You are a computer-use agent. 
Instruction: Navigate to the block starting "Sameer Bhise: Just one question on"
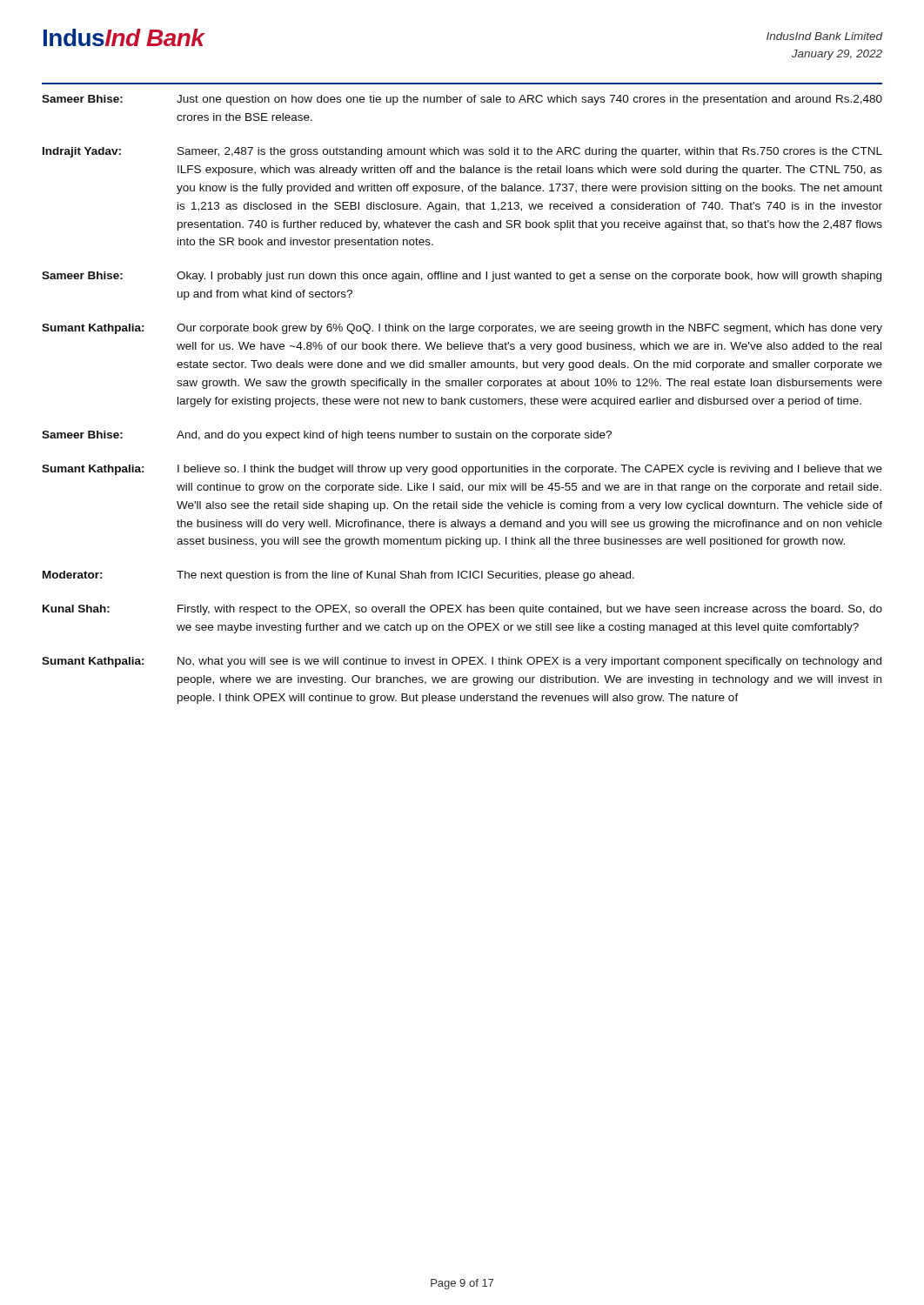coord(462,109)
